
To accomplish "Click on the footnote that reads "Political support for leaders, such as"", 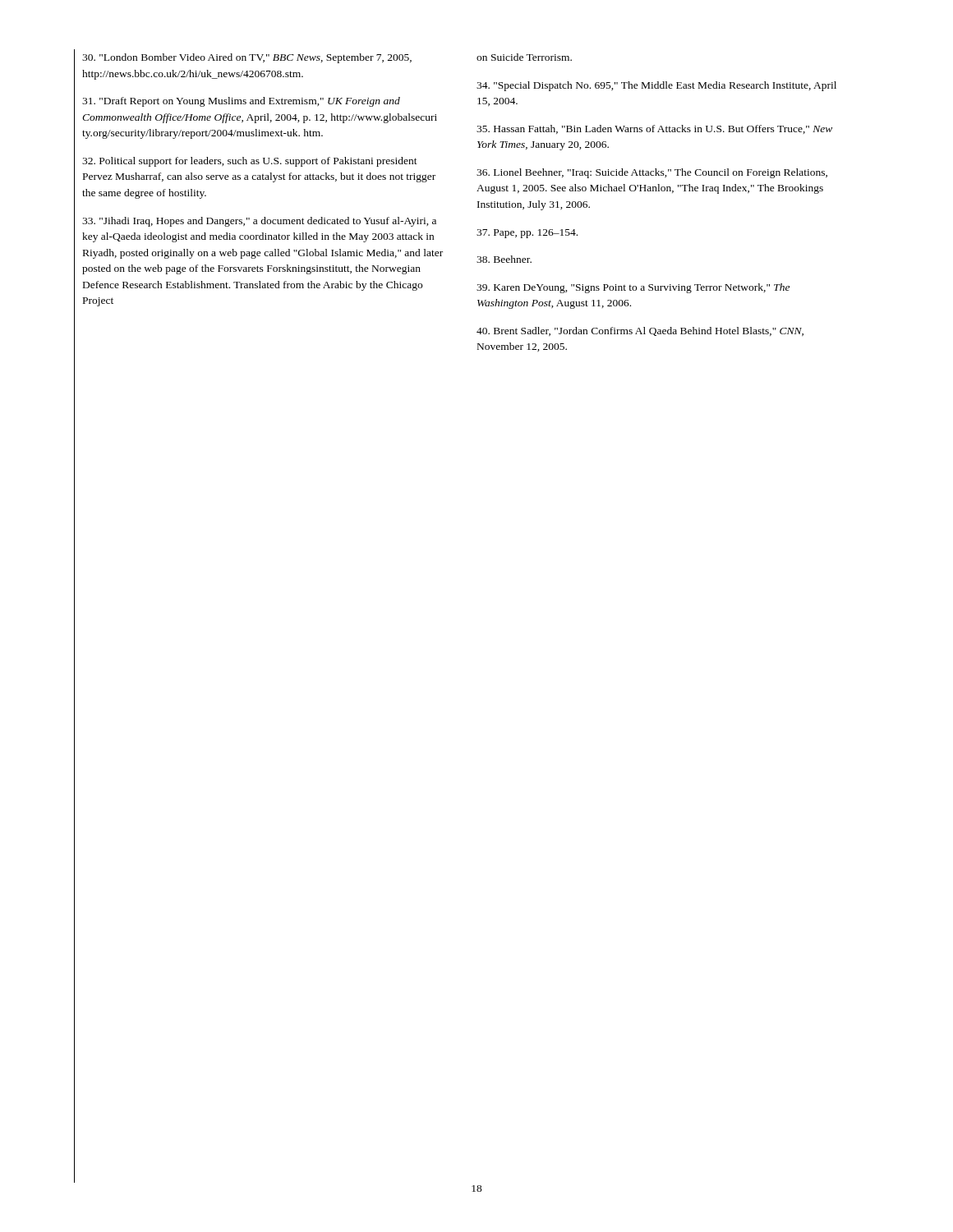I will (x=259, y=176).
